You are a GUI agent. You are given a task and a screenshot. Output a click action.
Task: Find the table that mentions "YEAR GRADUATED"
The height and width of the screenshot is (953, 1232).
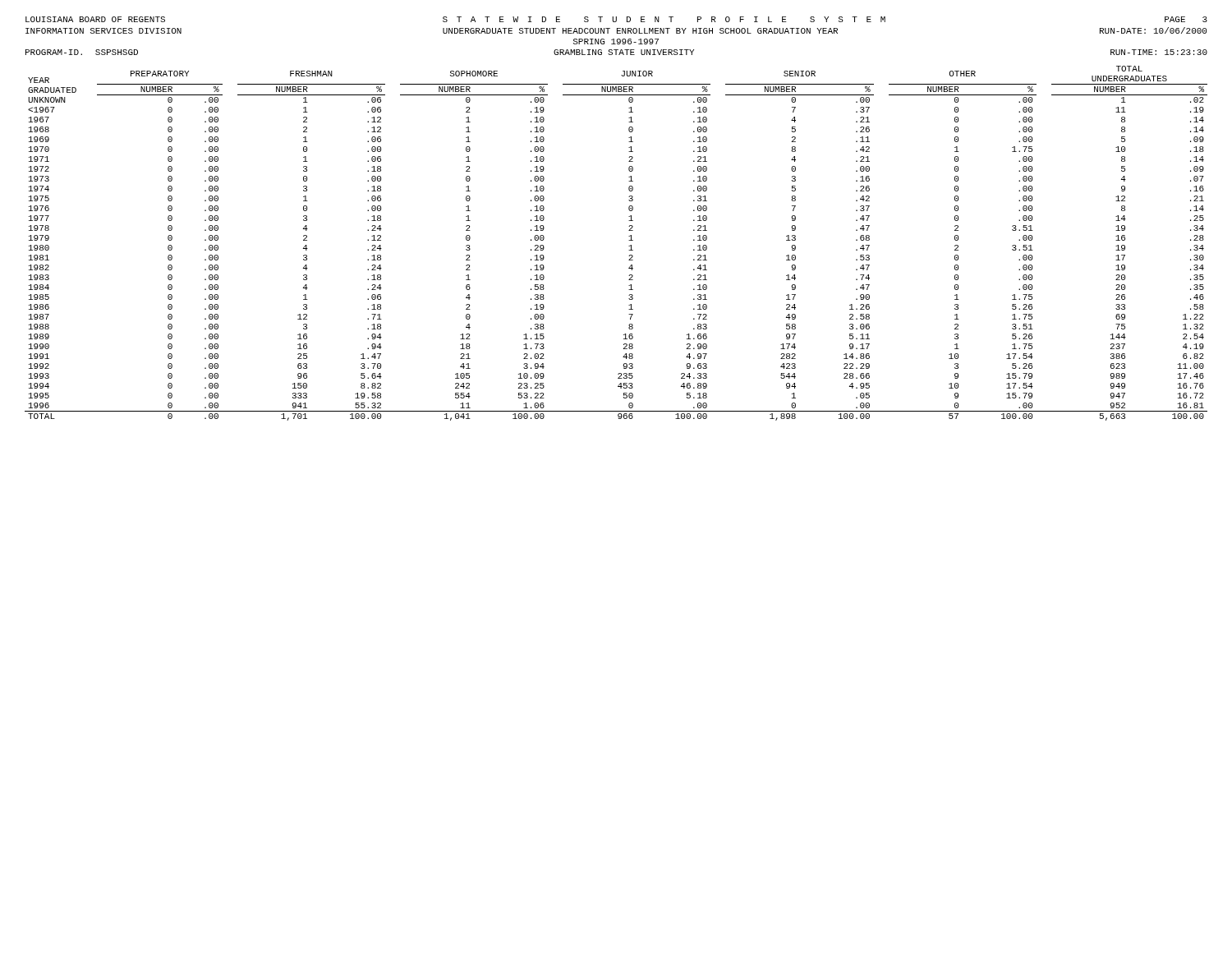click(616, 243)
